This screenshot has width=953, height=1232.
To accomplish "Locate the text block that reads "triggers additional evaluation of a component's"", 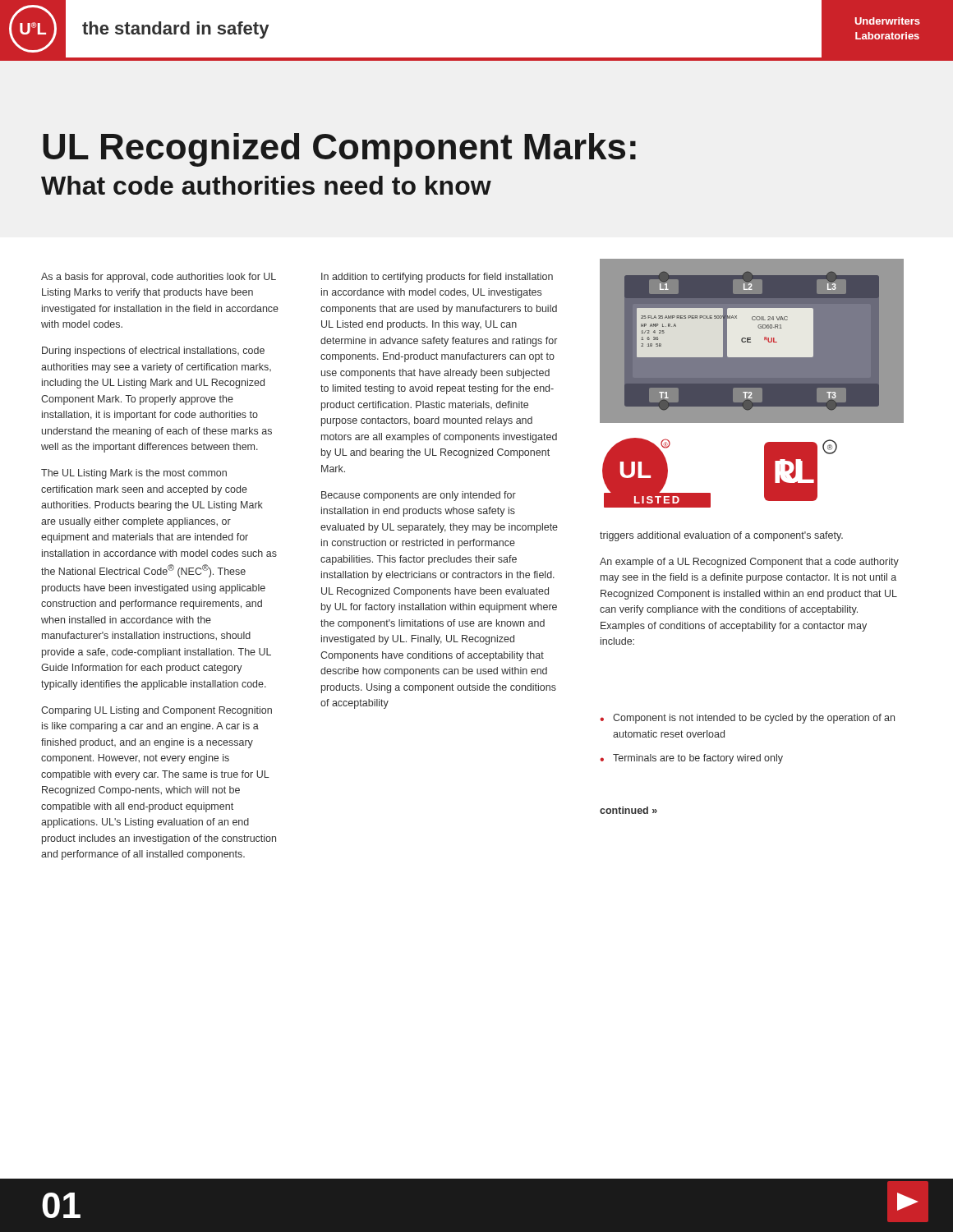I will [x=752, y=589].
